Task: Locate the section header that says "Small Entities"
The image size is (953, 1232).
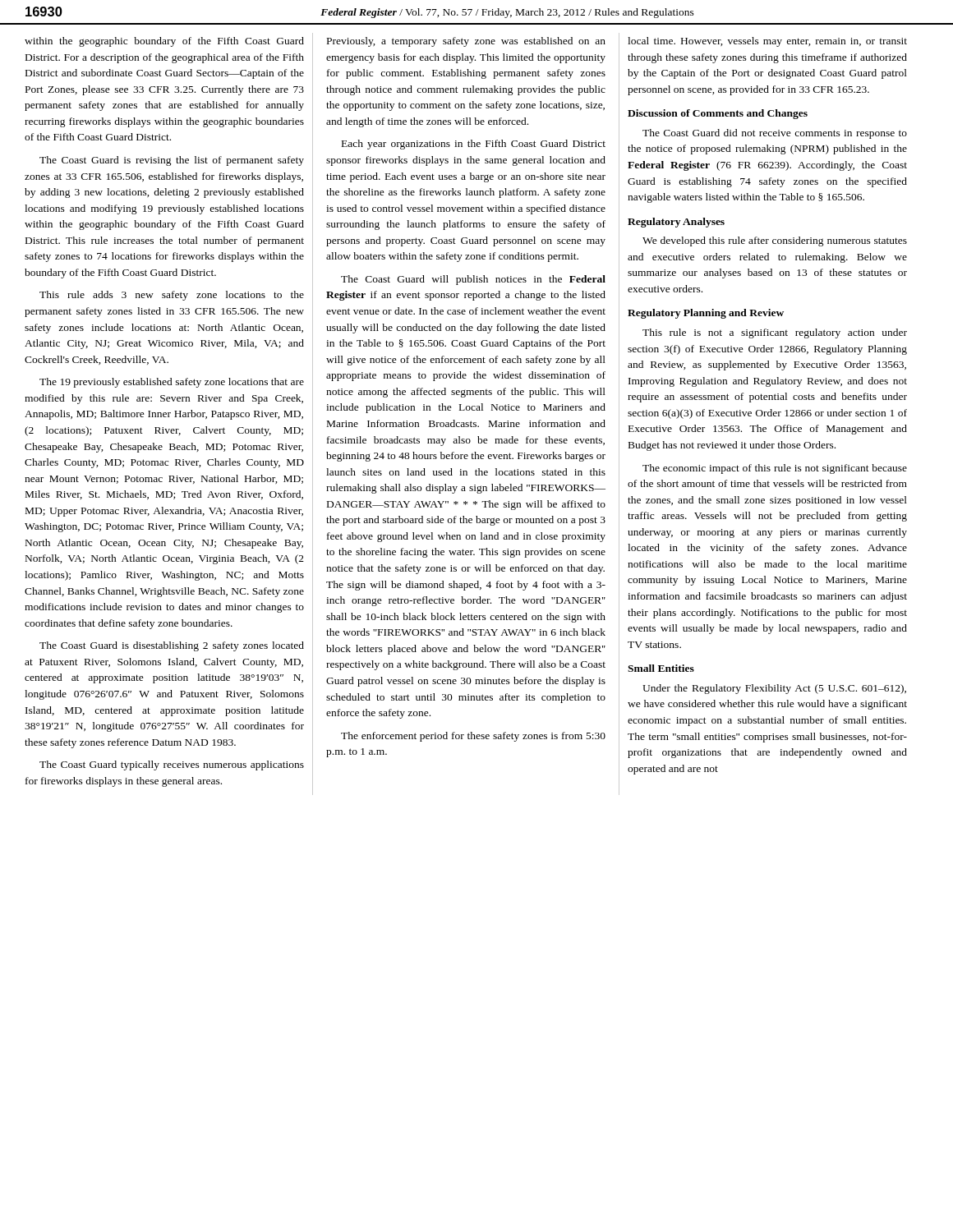Action: point(661,668)
